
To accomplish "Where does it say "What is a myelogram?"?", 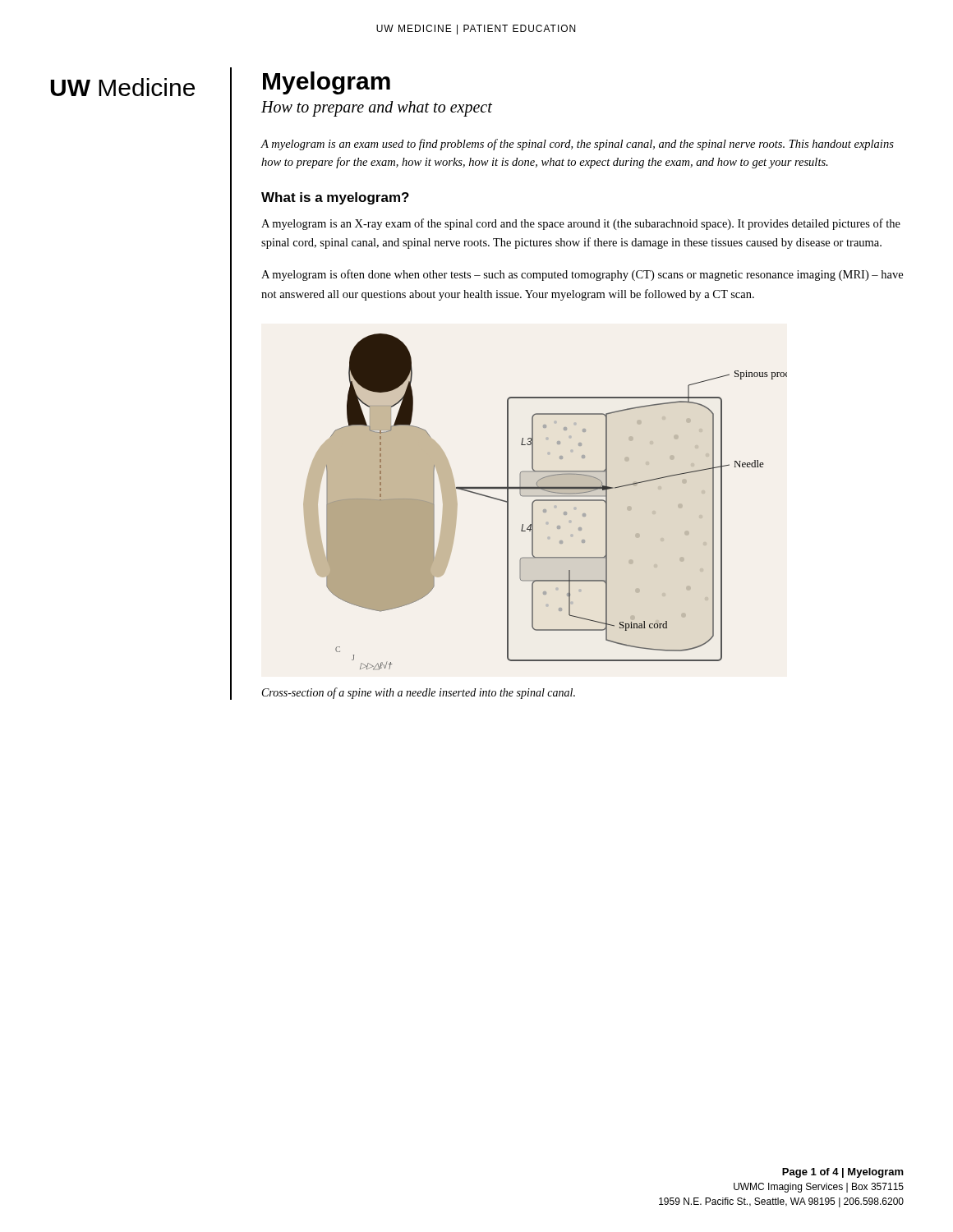I will click(x=335, y=197).
